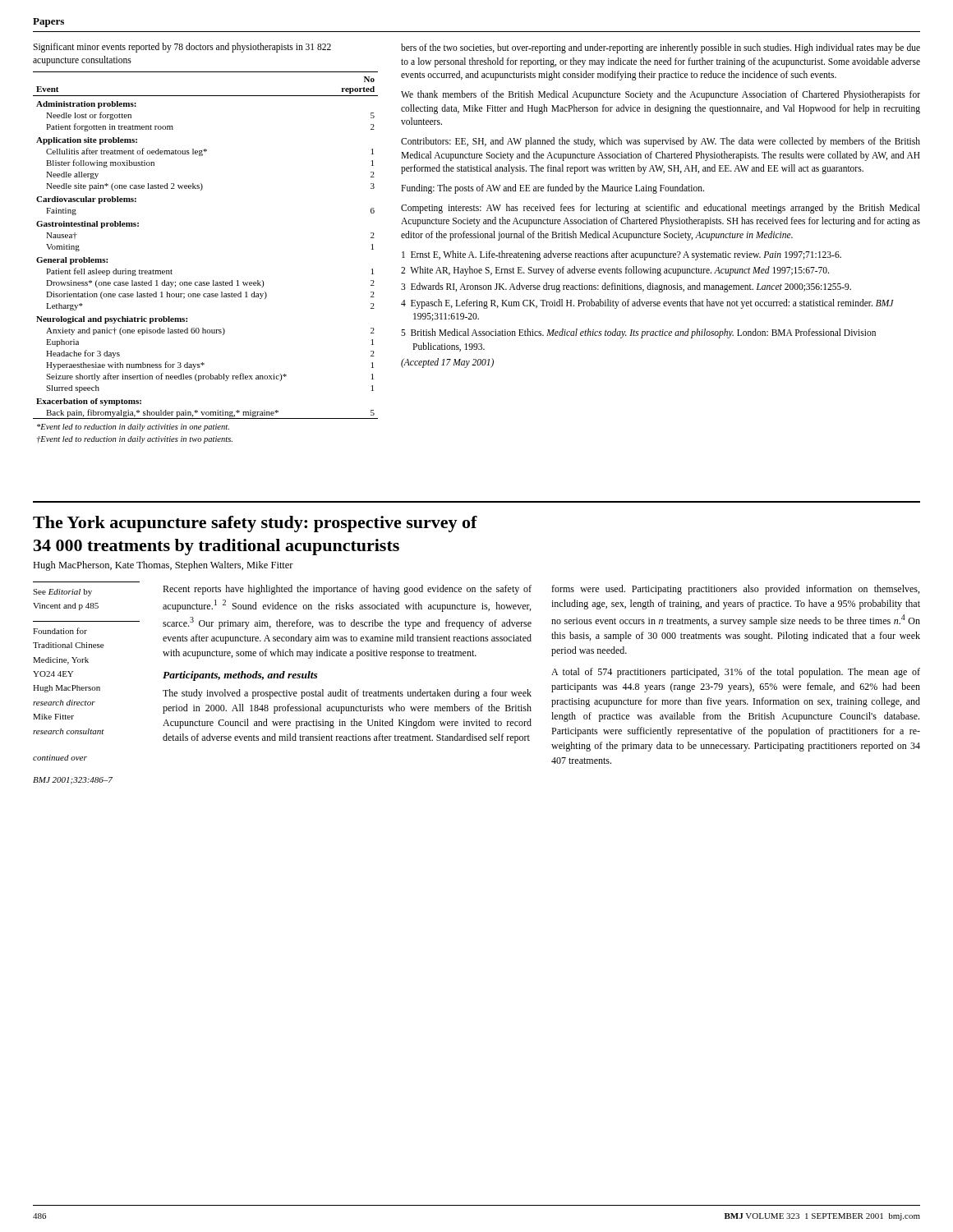Find the block on this page that starts "bers of the two"
The image size is (953, 1232).
pos(661,142)
